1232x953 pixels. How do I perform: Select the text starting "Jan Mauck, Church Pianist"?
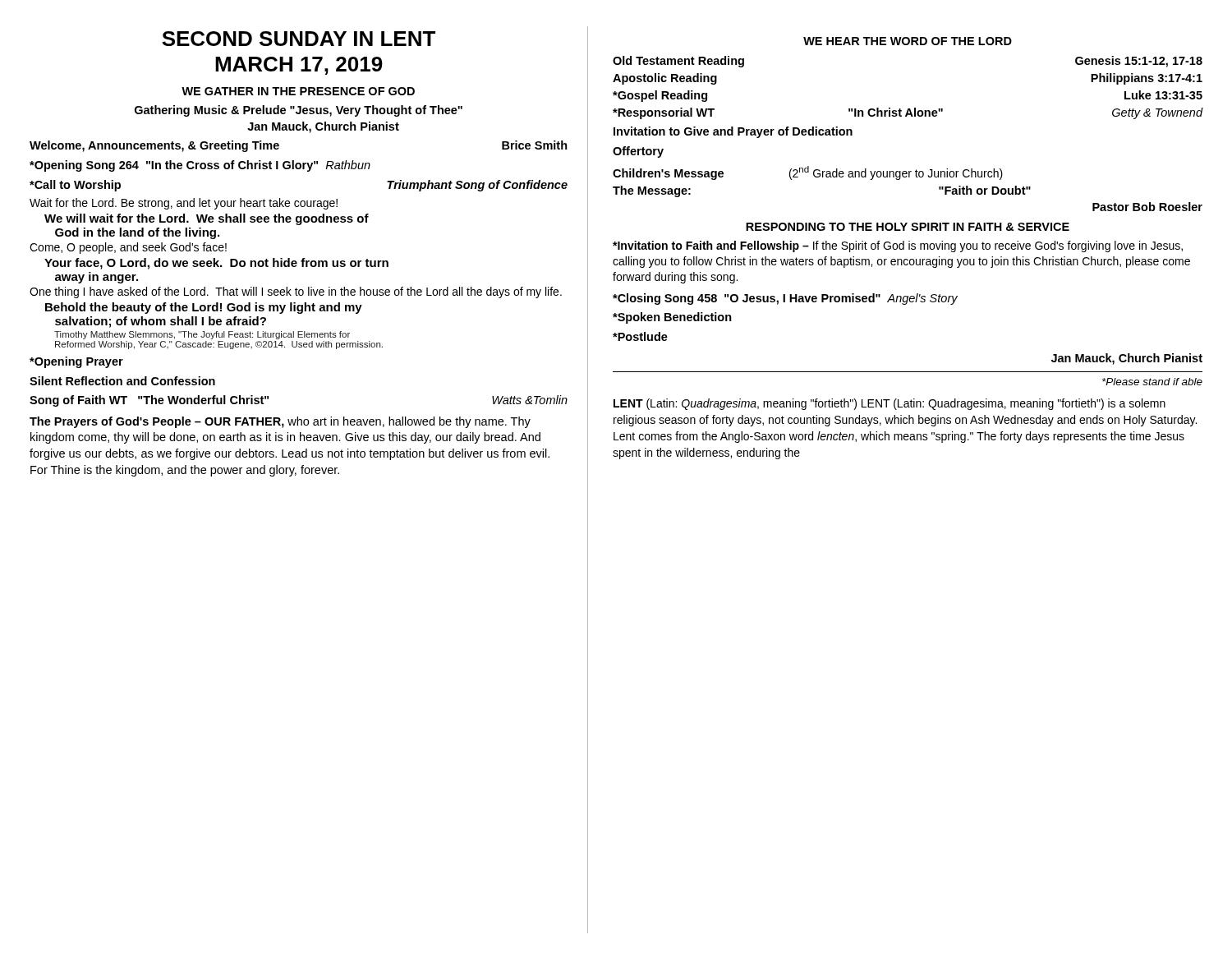(1127, 359)
